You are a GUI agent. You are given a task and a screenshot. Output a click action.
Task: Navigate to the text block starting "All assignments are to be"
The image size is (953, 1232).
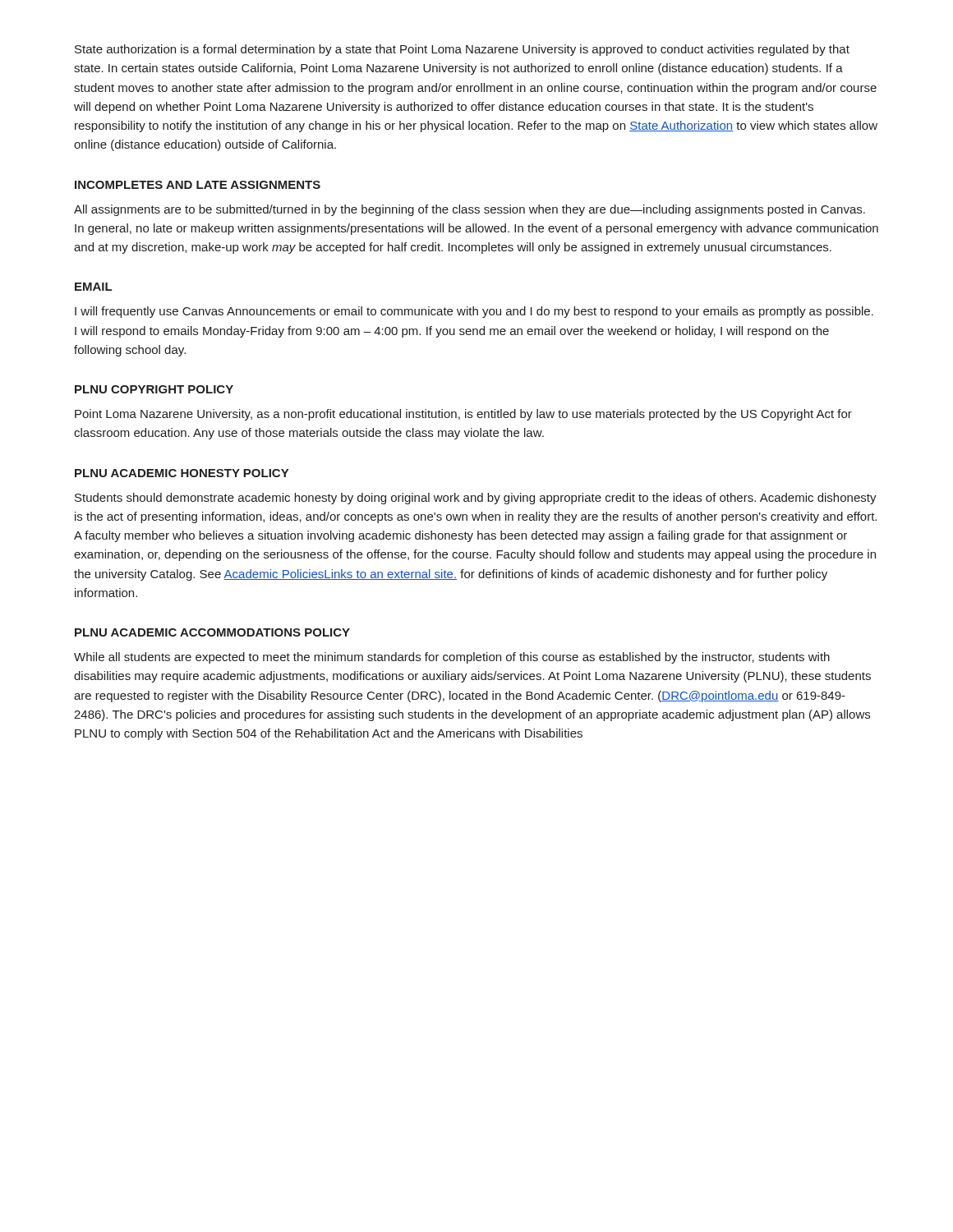tap(476, 228)
